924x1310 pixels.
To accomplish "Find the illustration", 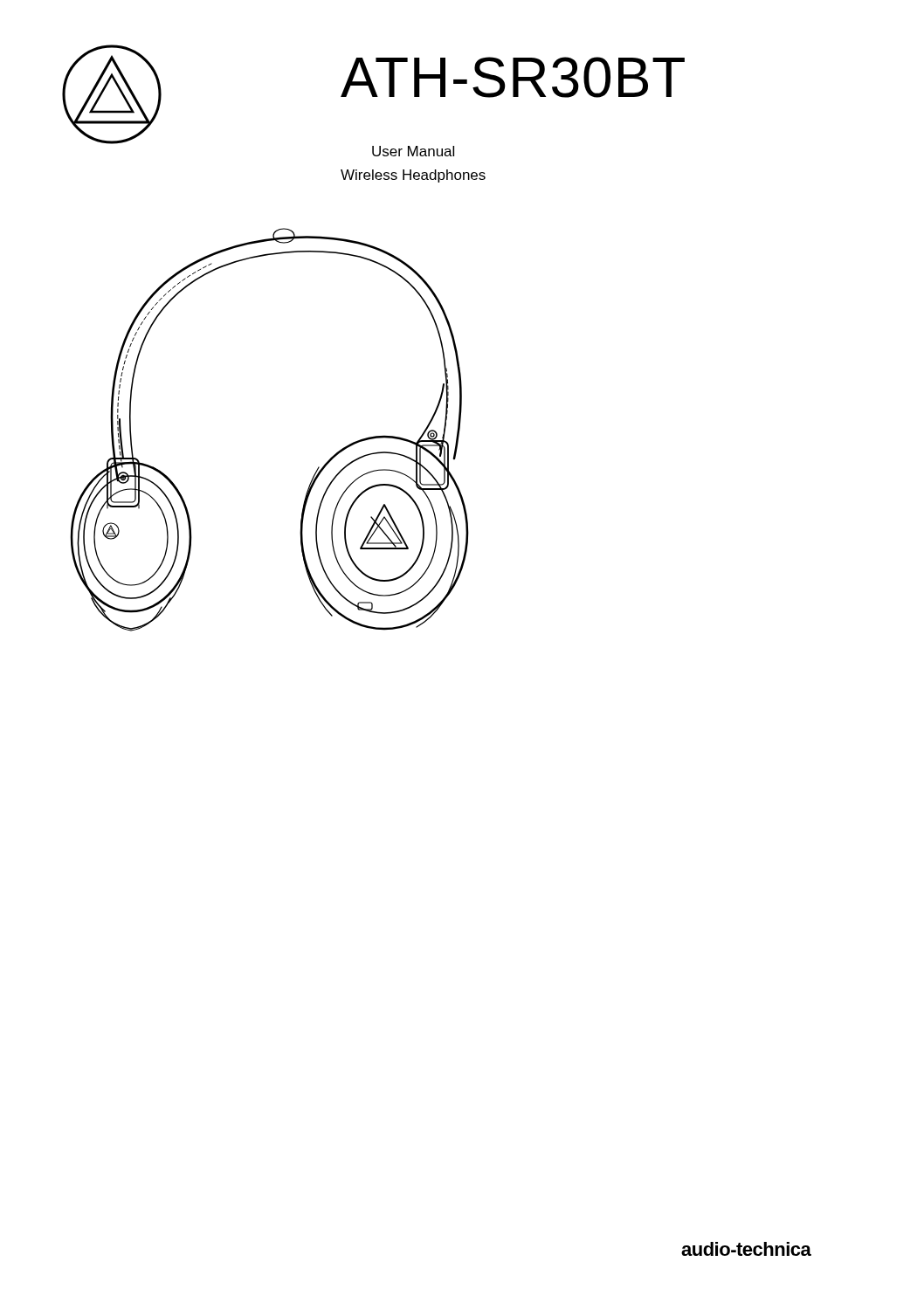I will click(279, 428).
